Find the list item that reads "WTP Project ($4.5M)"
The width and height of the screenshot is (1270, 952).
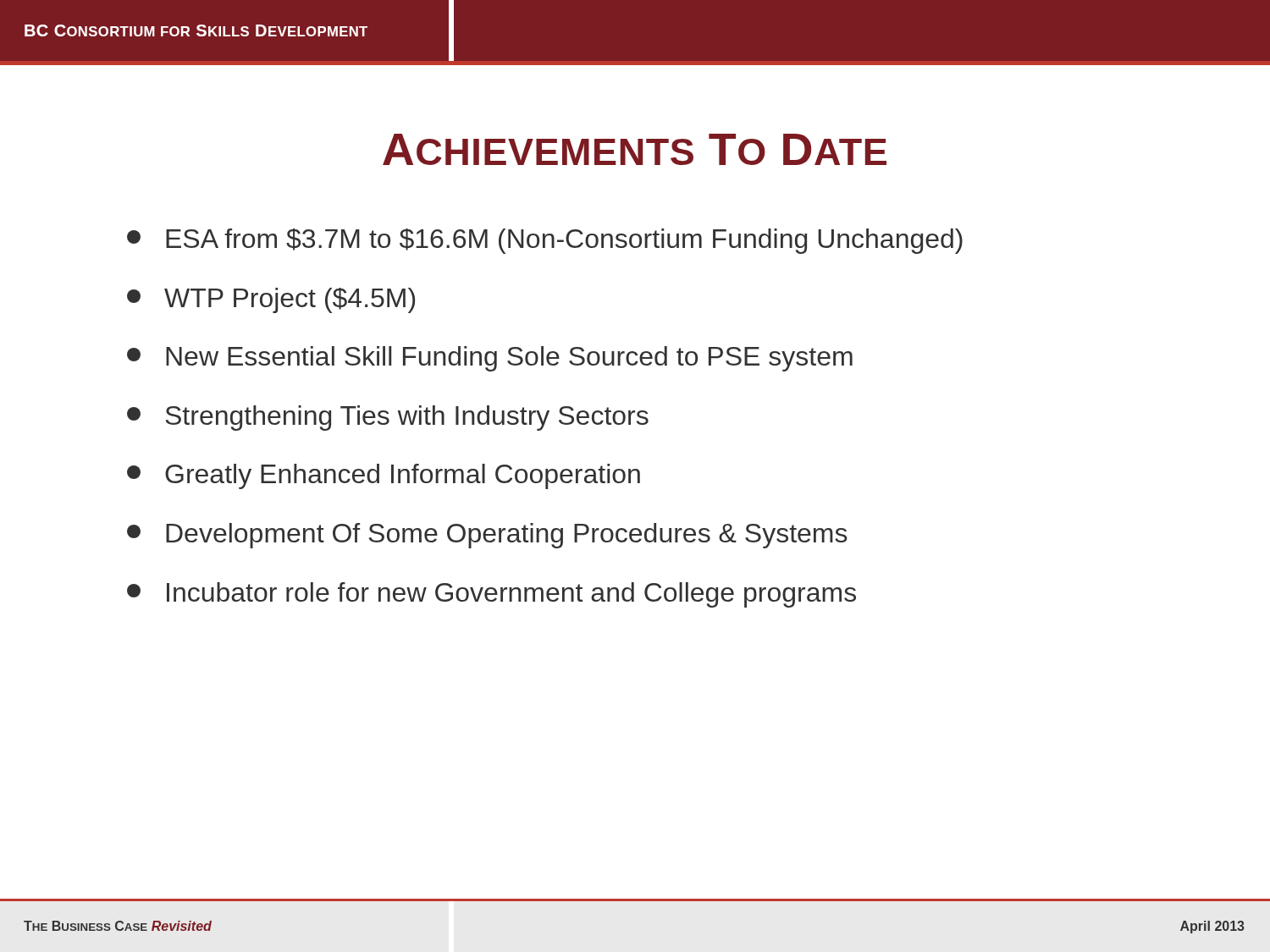click(271, 300)
